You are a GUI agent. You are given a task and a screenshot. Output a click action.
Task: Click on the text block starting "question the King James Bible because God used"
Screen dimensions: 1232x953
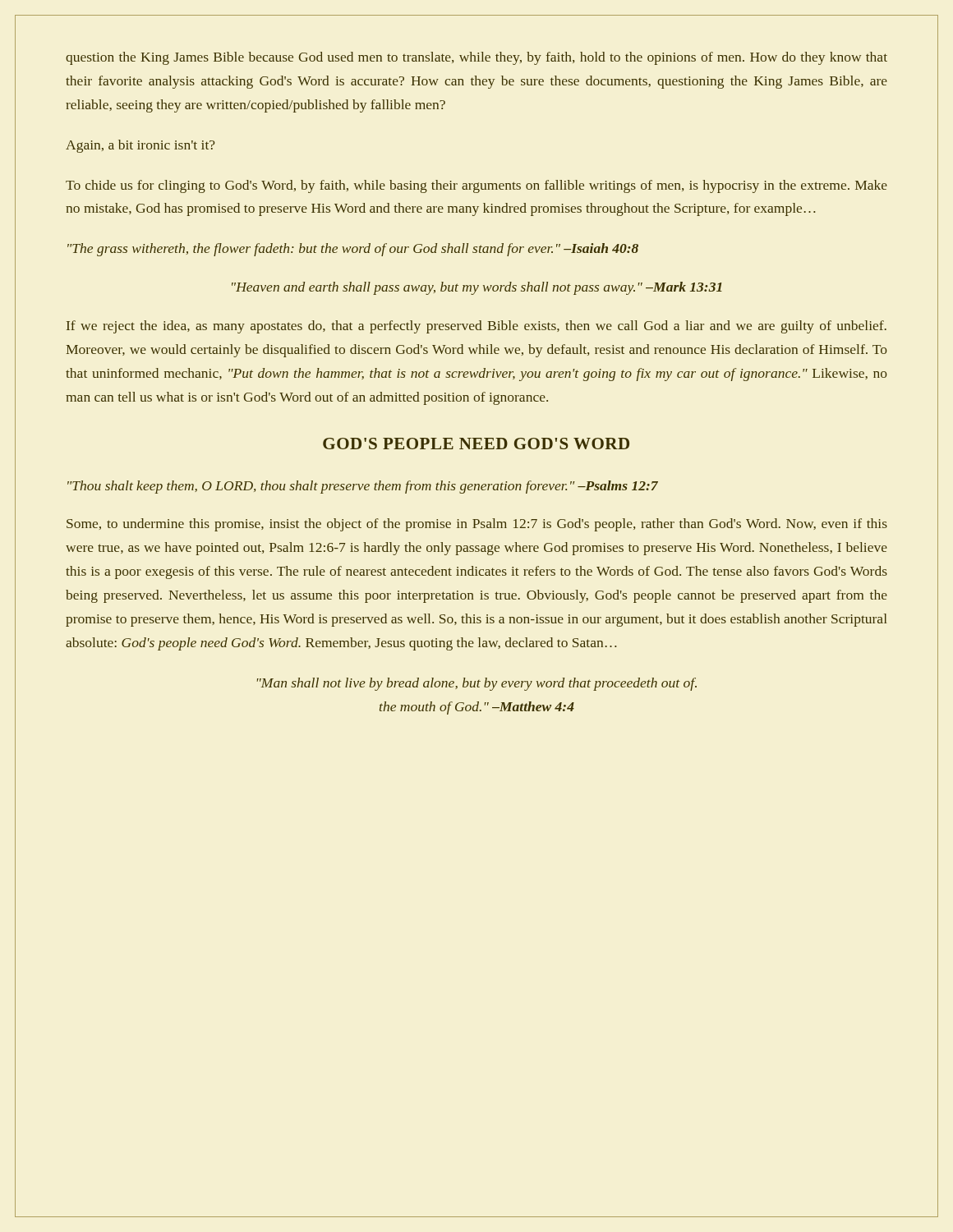pos(476,80)
